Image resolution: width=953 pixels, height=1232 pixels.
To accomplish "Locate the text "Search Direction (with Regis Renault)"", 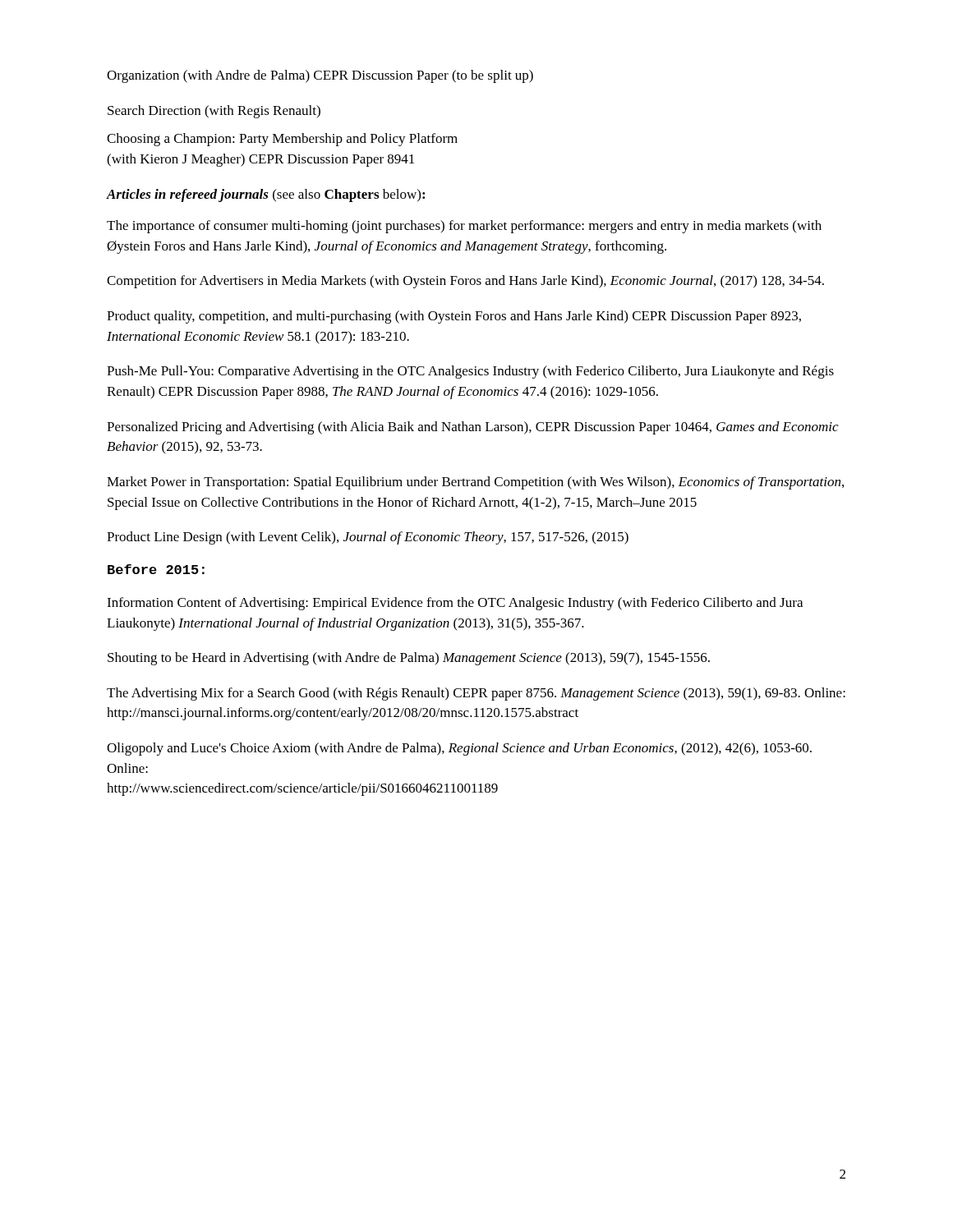I will click(214, 110).
